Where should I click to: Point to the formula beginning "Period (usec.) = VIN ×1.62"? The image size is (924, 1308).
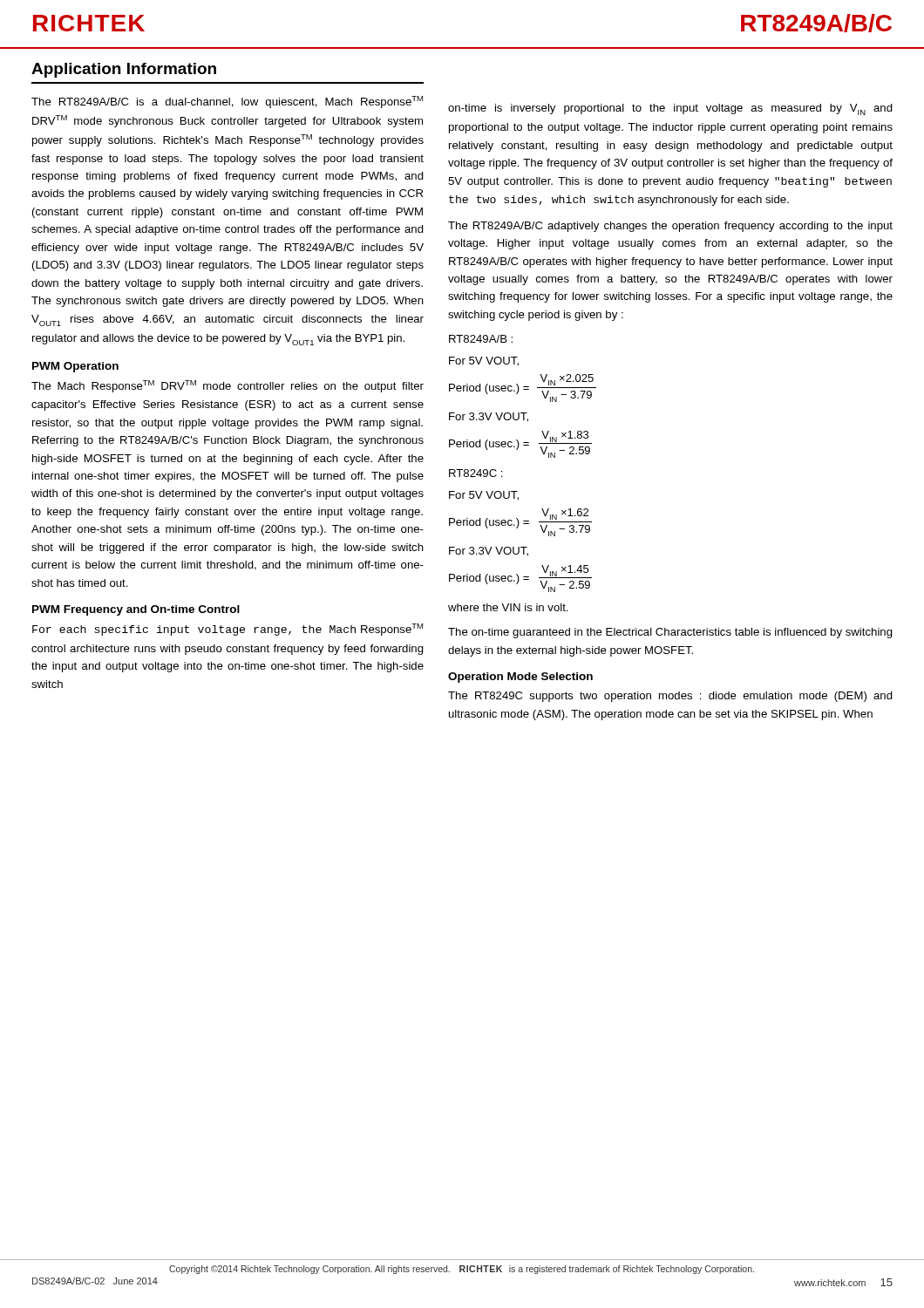[521, 522]
